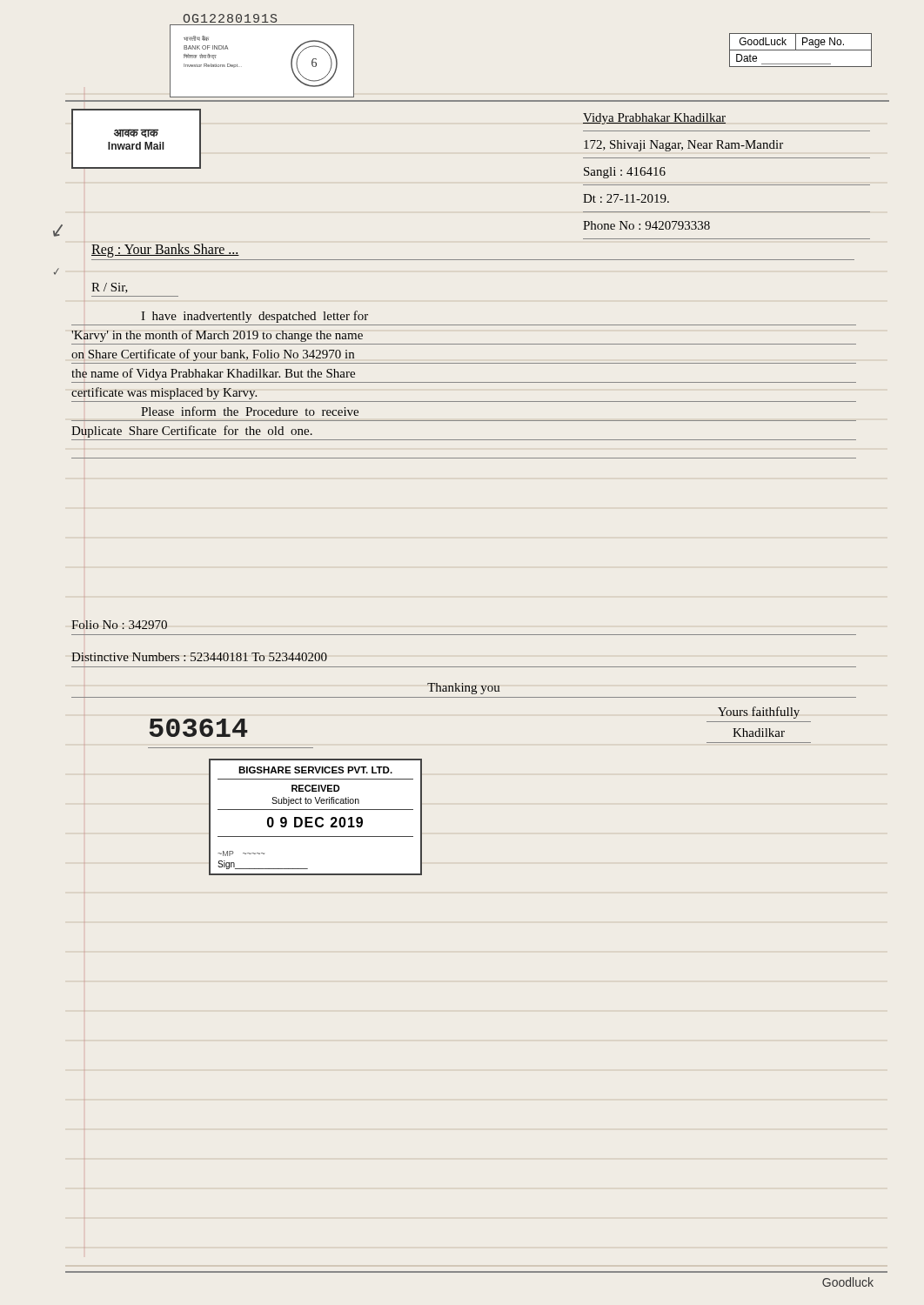Locate the text that reads "Folio No : 342970"
This screenshot has width=924, height=1305.
pos(119,625)
